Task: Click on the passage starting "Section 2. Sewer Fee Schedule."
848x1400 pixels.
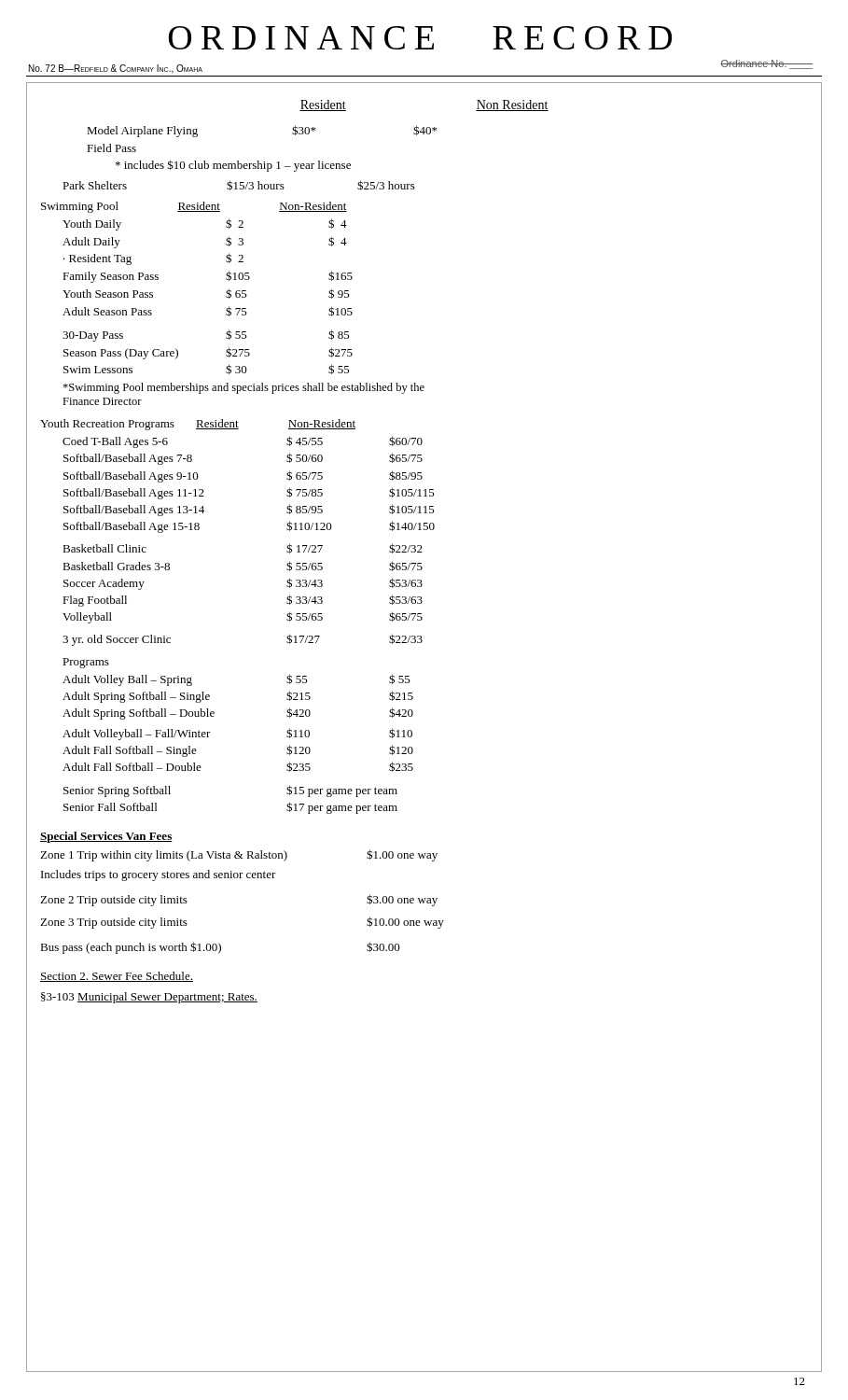Action: pyautogui.click(x=117, y=976)
